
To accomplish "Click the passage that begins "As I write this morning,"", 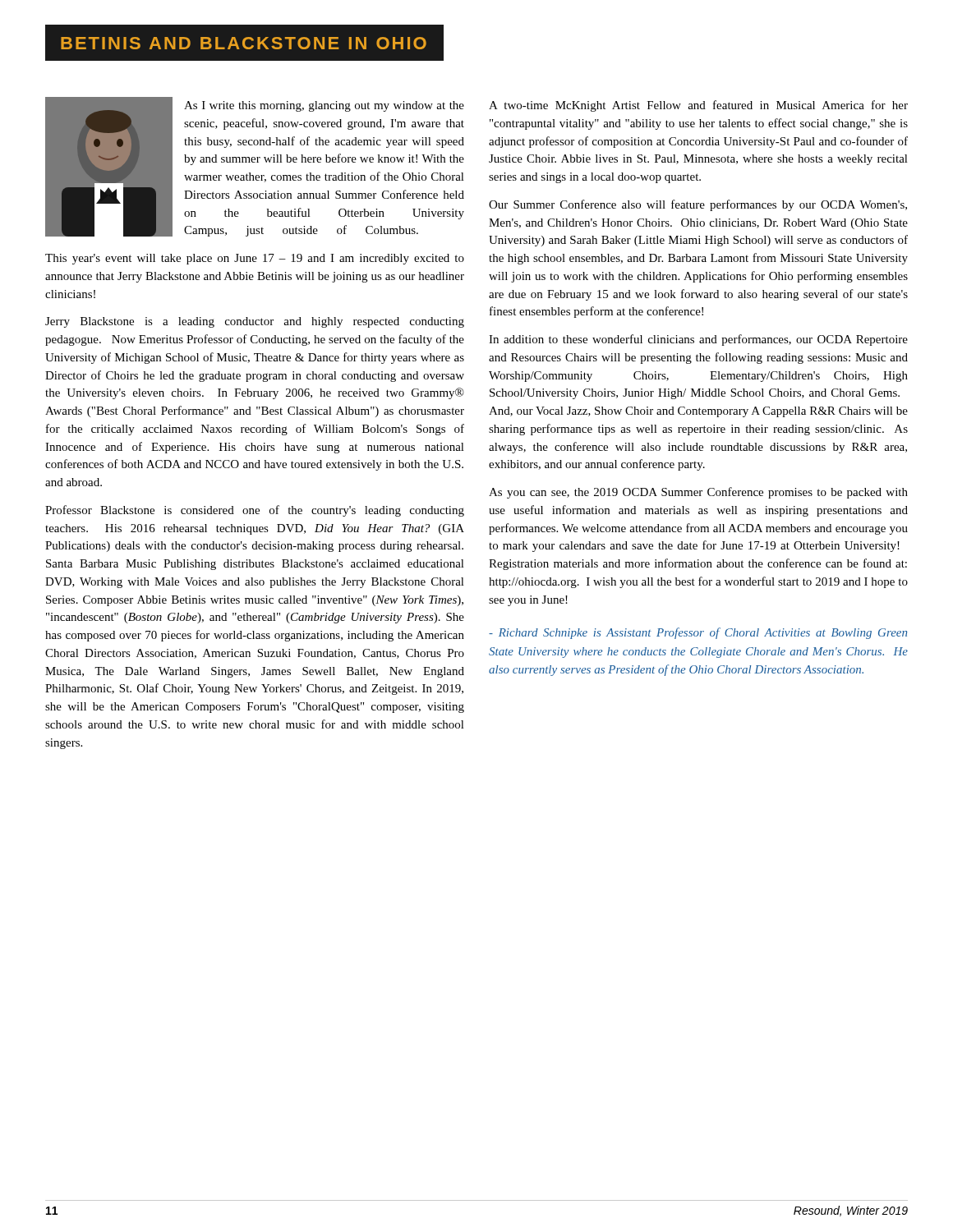I will tap(255, 200).
